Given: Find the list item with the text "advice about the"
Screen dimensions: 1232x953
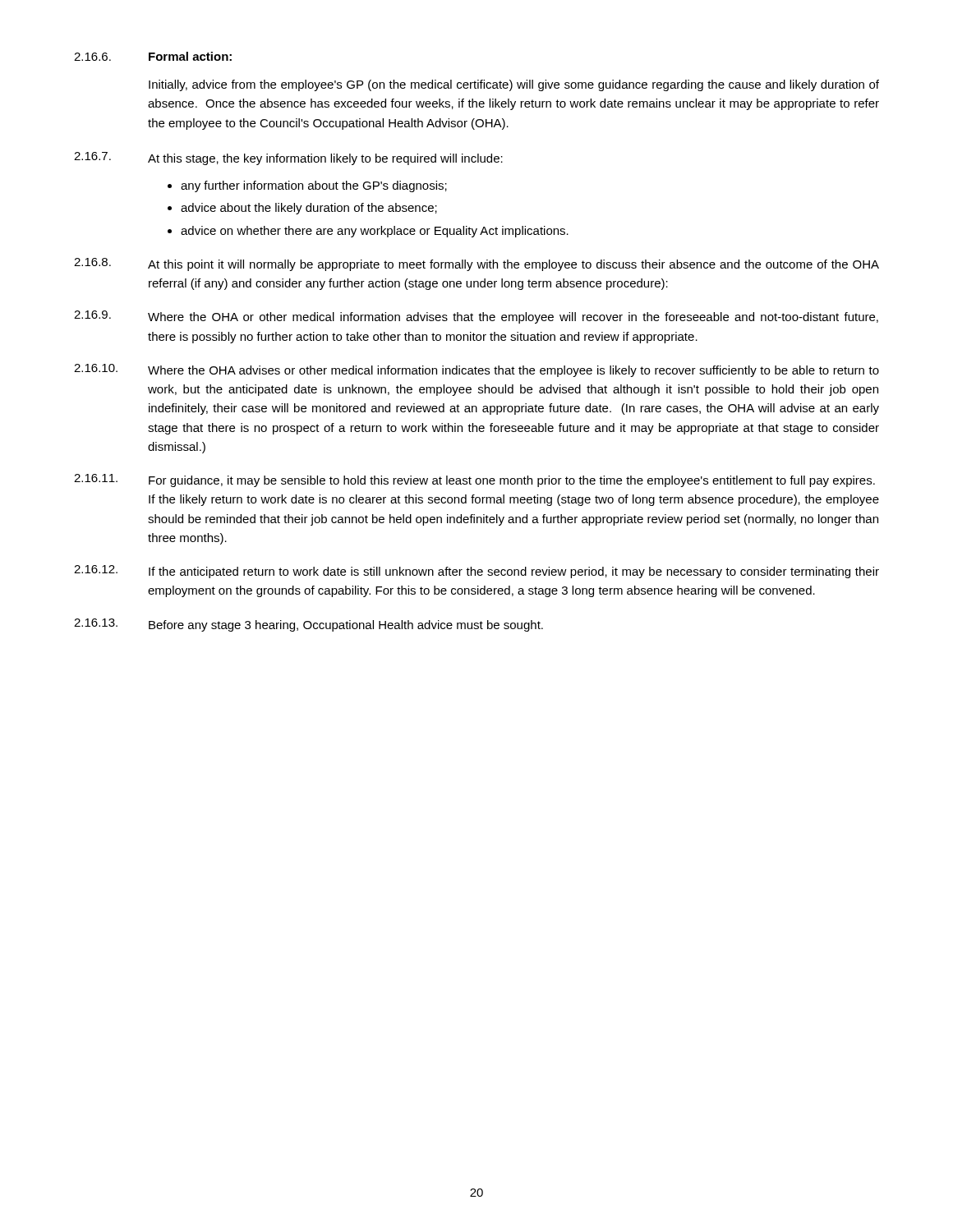Looking at the screenshot, I should [x=309, y=208].
